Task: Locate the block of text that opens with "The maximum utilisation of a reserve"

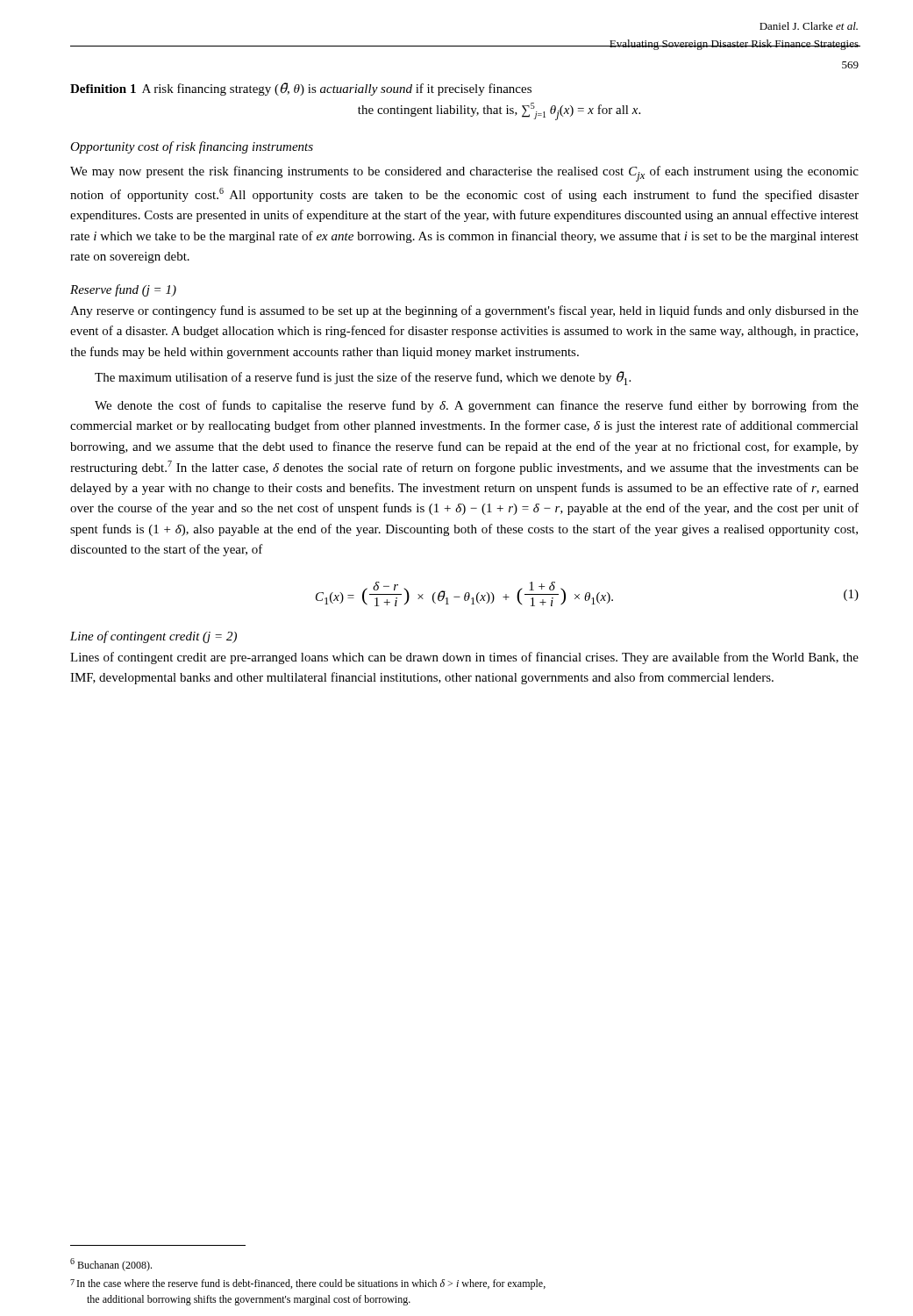Action: point(363,379)
